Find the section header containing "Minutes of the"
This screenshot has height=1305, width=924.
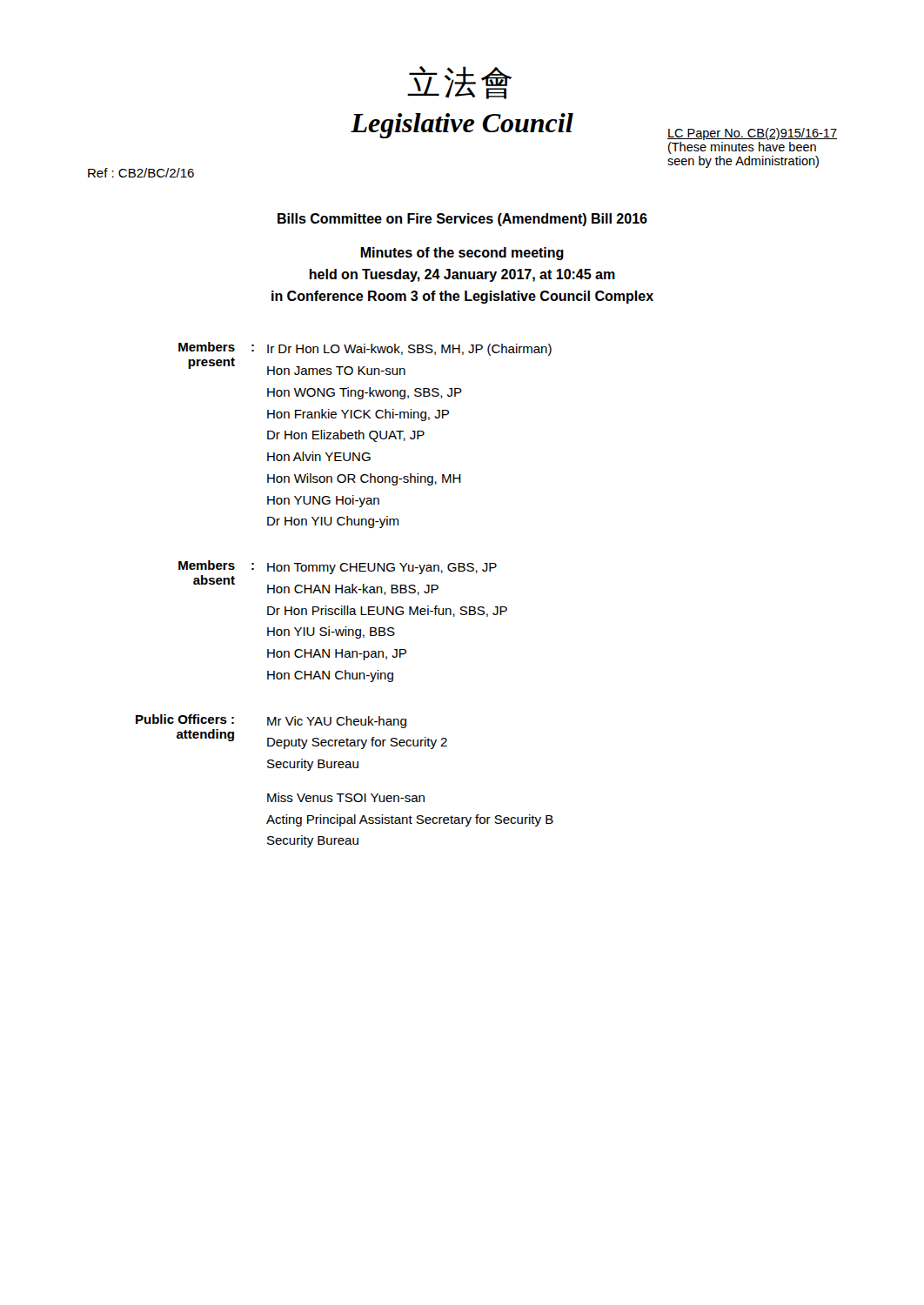[462, 274]
